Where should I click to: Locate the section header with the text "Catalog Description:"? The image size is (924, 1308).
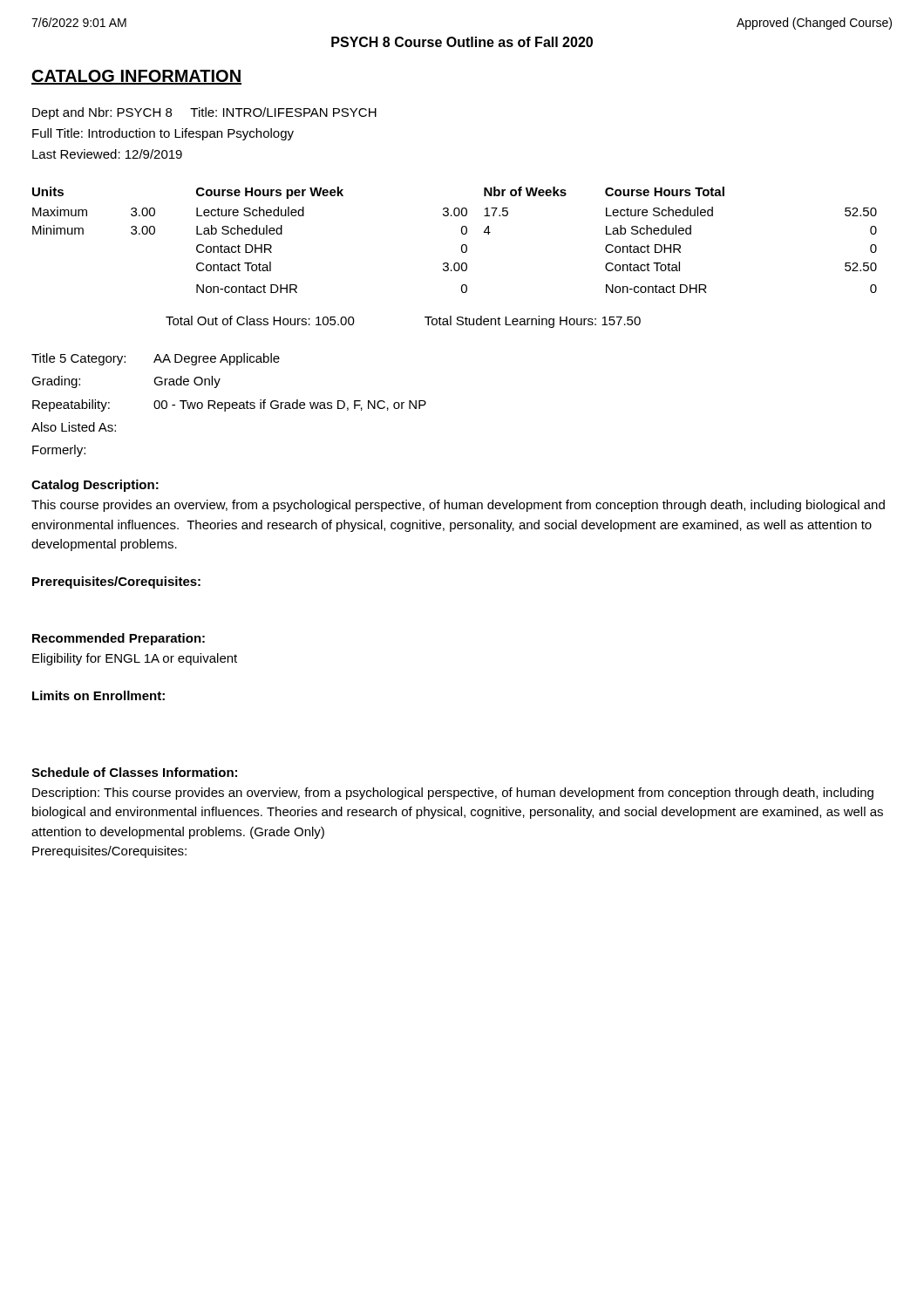(x=95, y=485)
